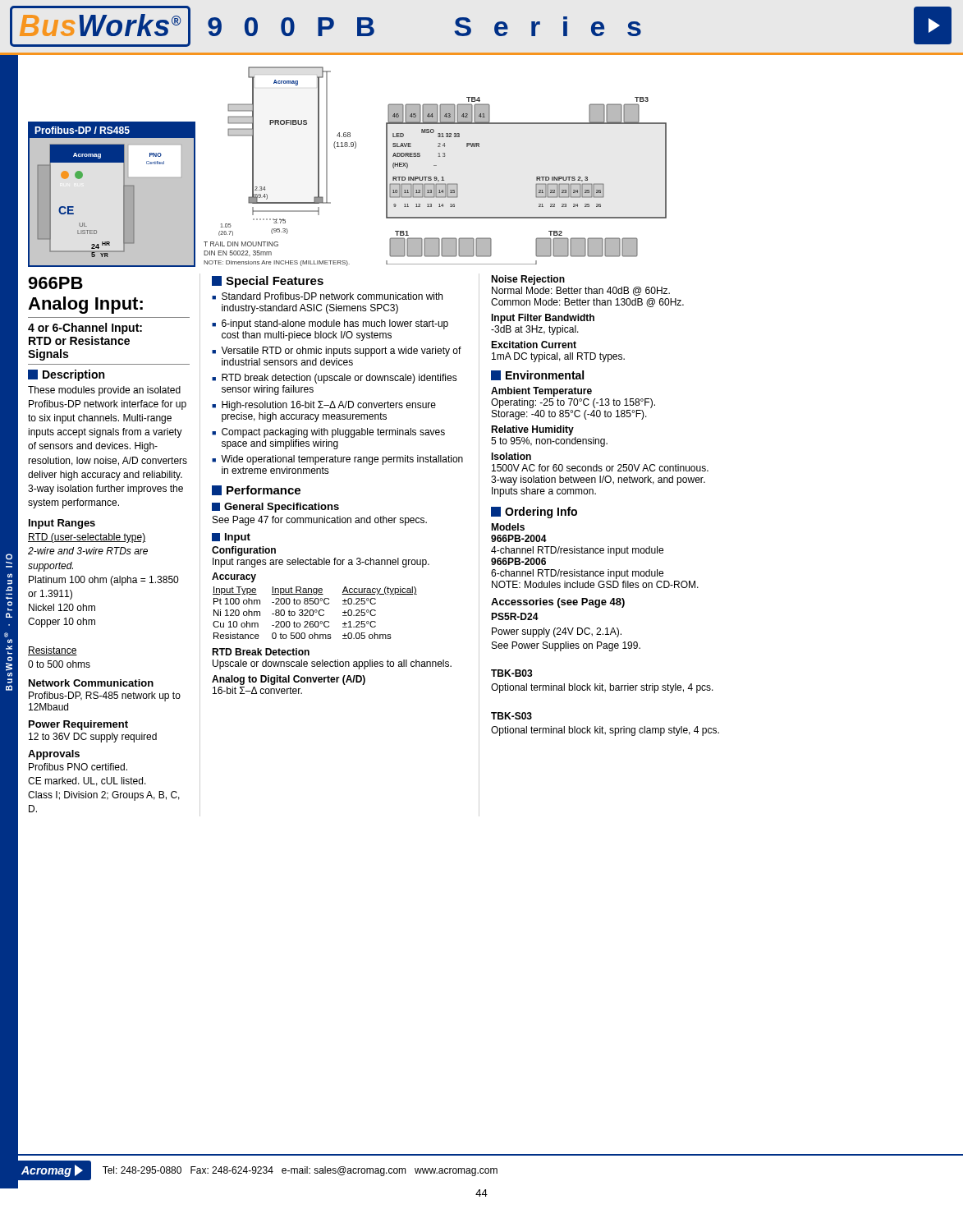Click on the region starting "966PB Analog Input:"
963x1232 pixels.
(109, 294)
